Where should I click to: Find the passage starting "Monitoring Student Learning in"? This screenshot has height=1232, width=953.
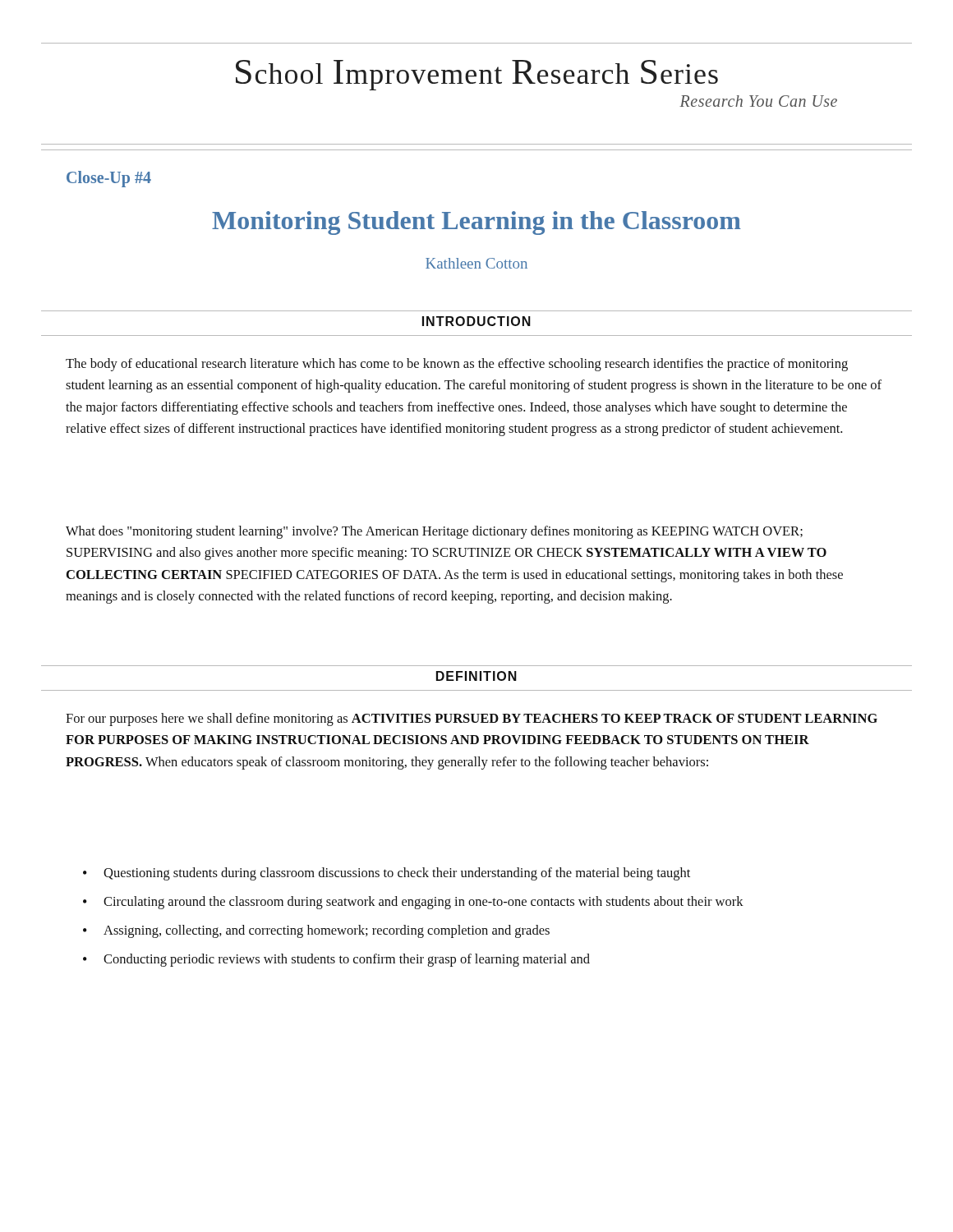click(x=476, y=220)
